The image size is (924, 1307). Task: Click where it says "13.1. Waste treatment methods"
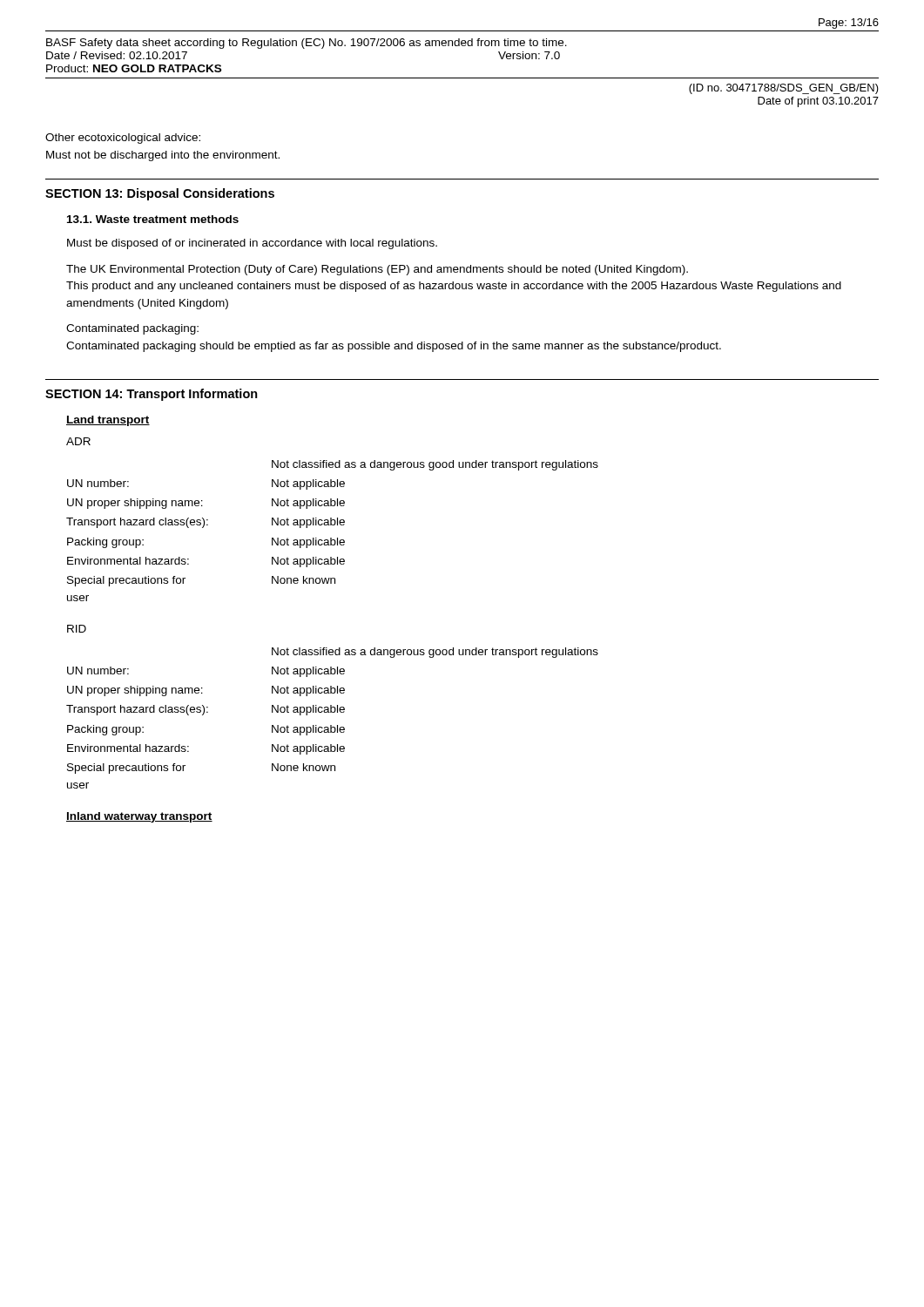click(153, 219)
